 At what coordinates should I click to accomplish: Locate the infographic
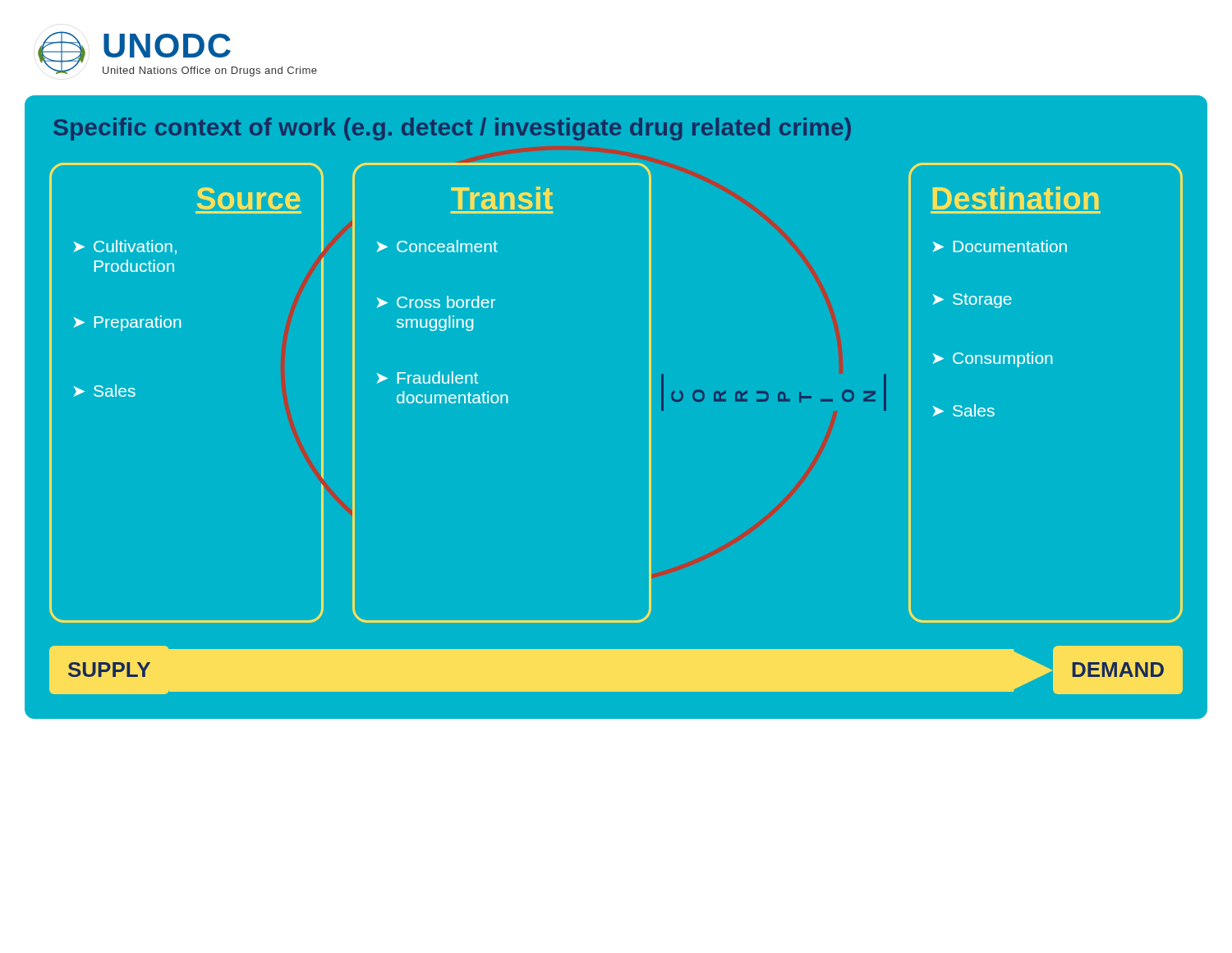pyautogui.click(x=616, y=407)
